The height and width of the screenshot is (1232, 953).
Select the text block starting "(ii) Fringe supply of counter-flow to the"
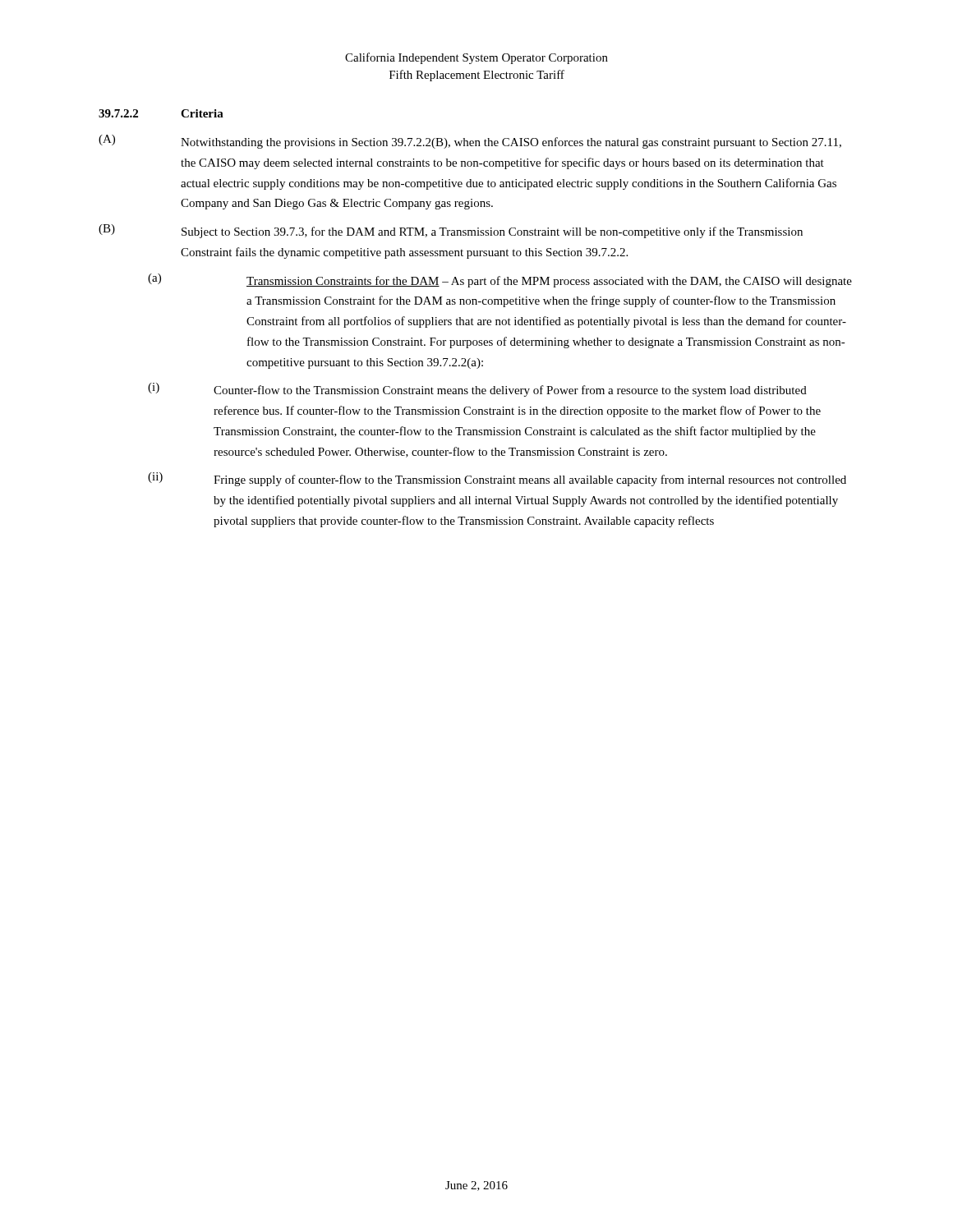(476, 500)
